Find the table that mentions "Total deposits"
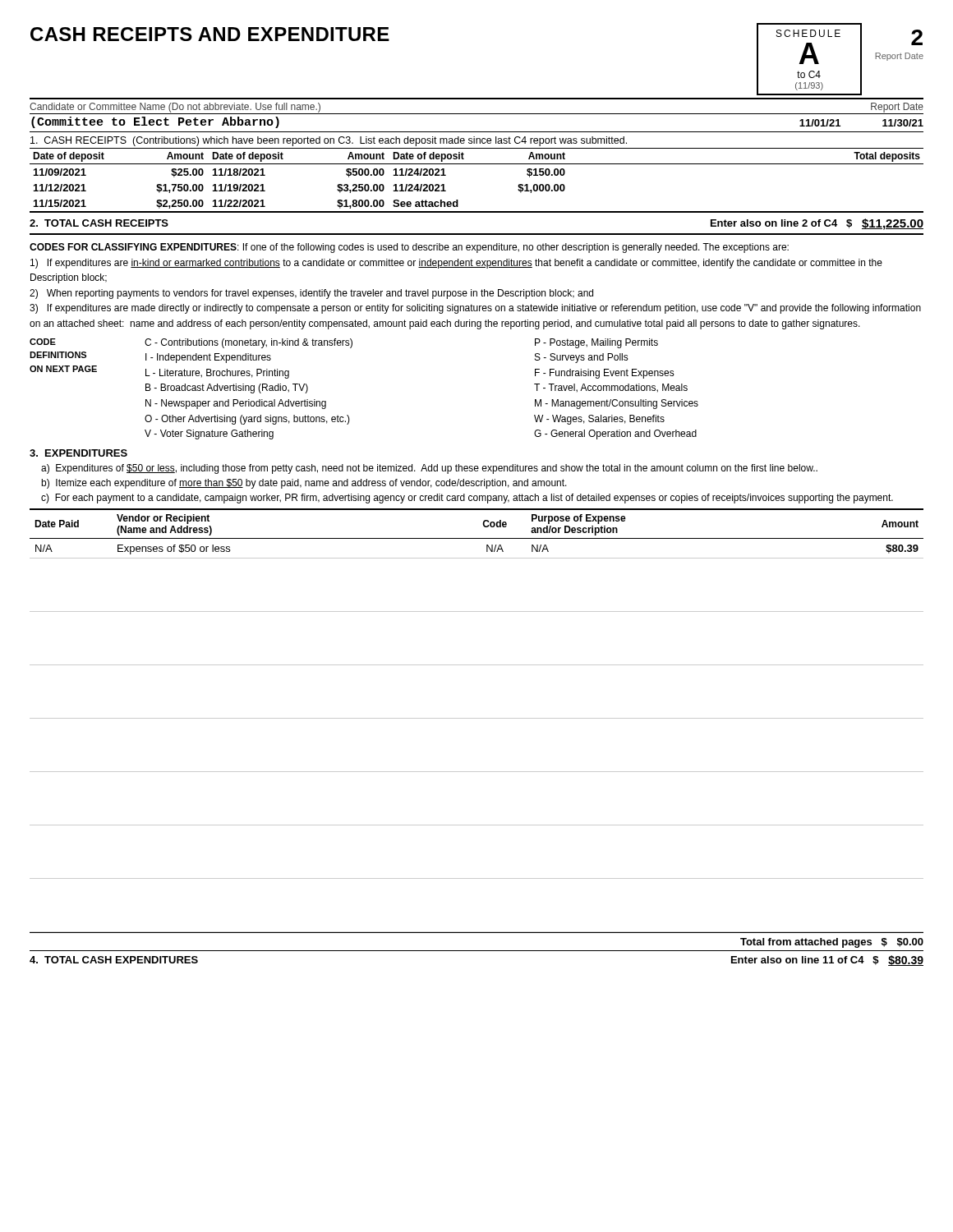The width and height of the screenshot is (953, 1232). click(x=476, y=180)
